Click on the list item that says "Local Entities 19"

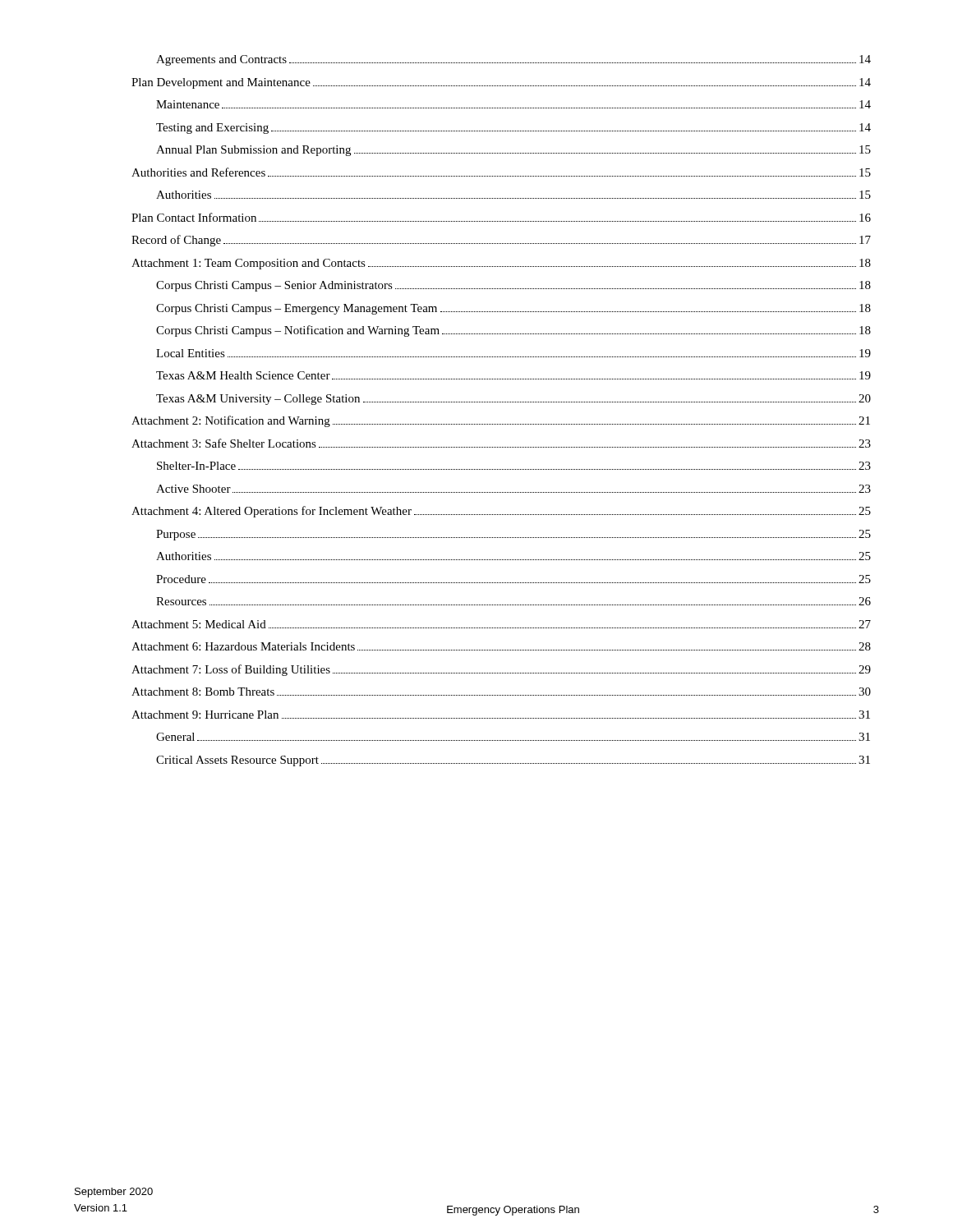click(x=513, y=353)
